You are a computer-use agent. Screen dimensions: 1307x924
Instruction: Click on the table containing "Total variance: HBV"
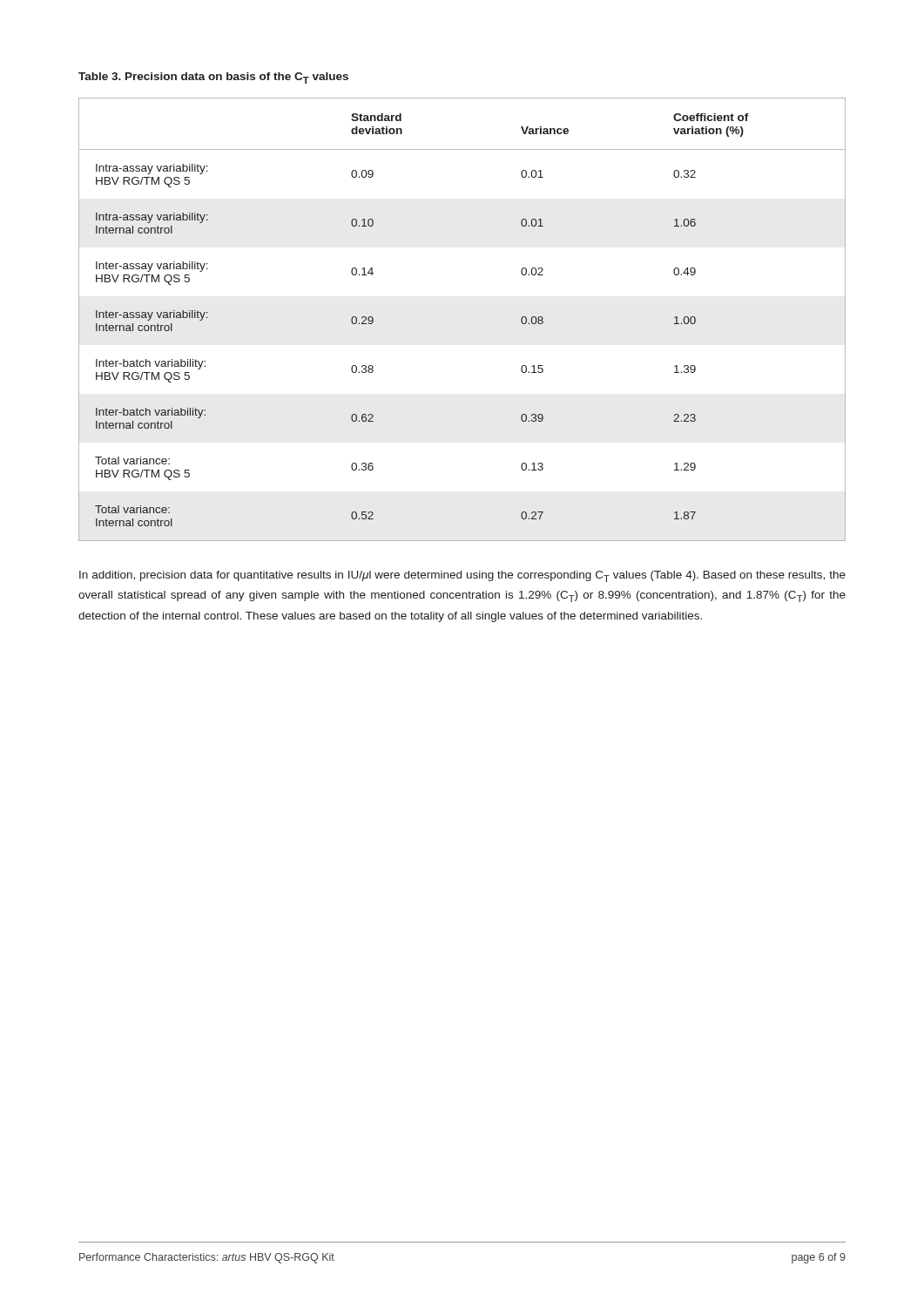(462, 319)
